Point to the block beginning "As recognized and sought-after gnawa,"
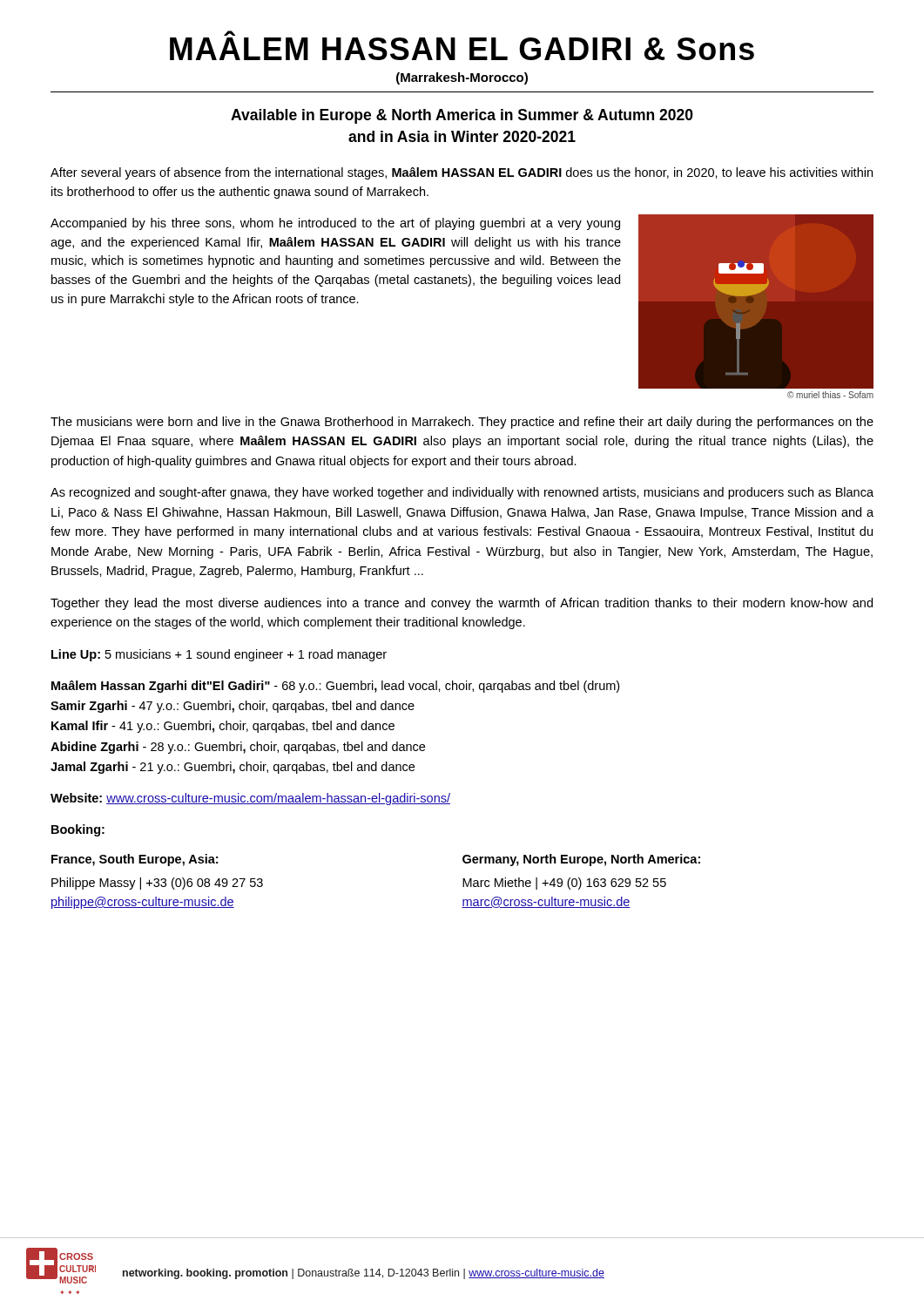The height and width of the screenshot is (1307, 924). [x=462, y=532]
